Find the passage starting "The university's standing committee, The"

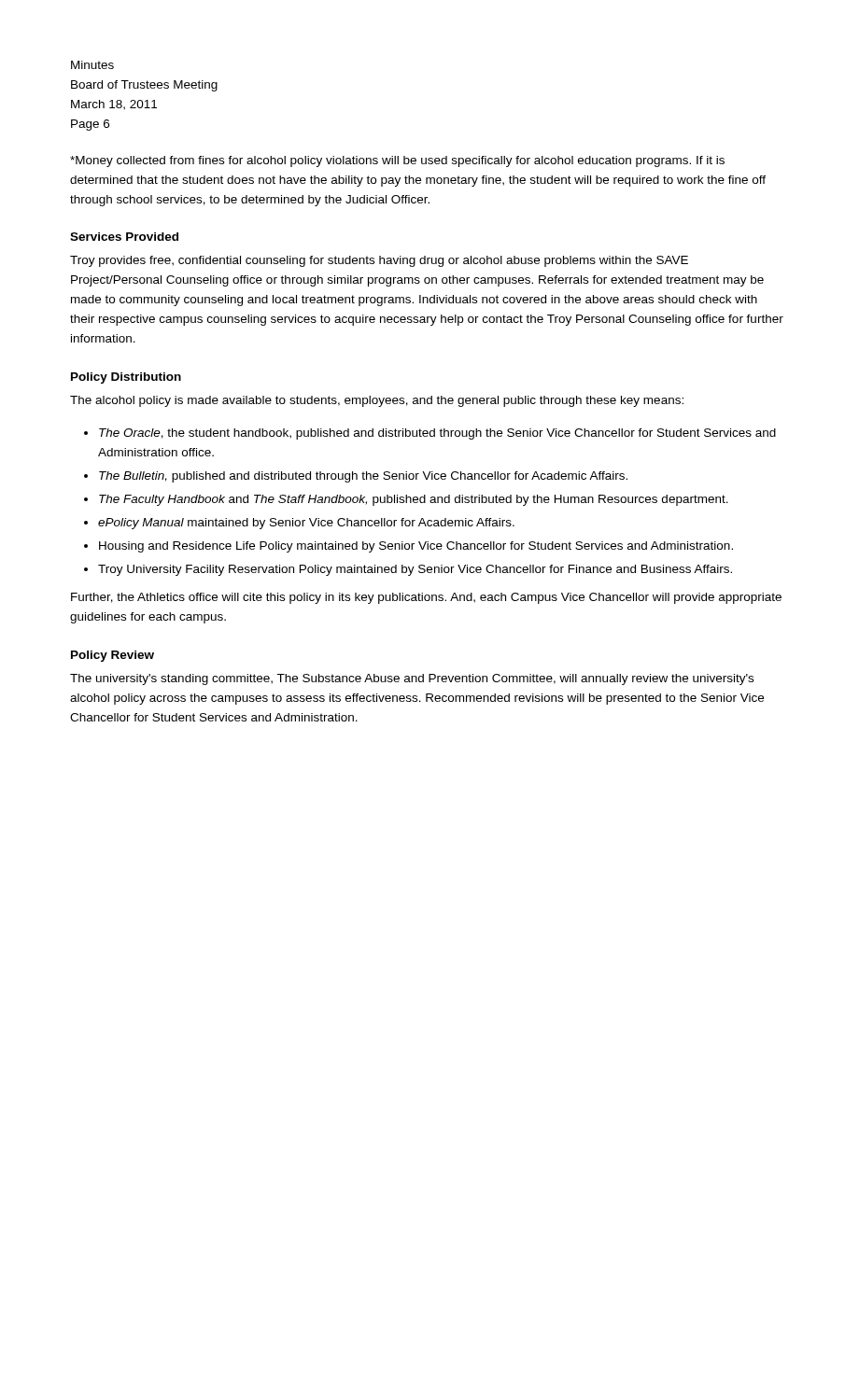(x=417, y=698)
